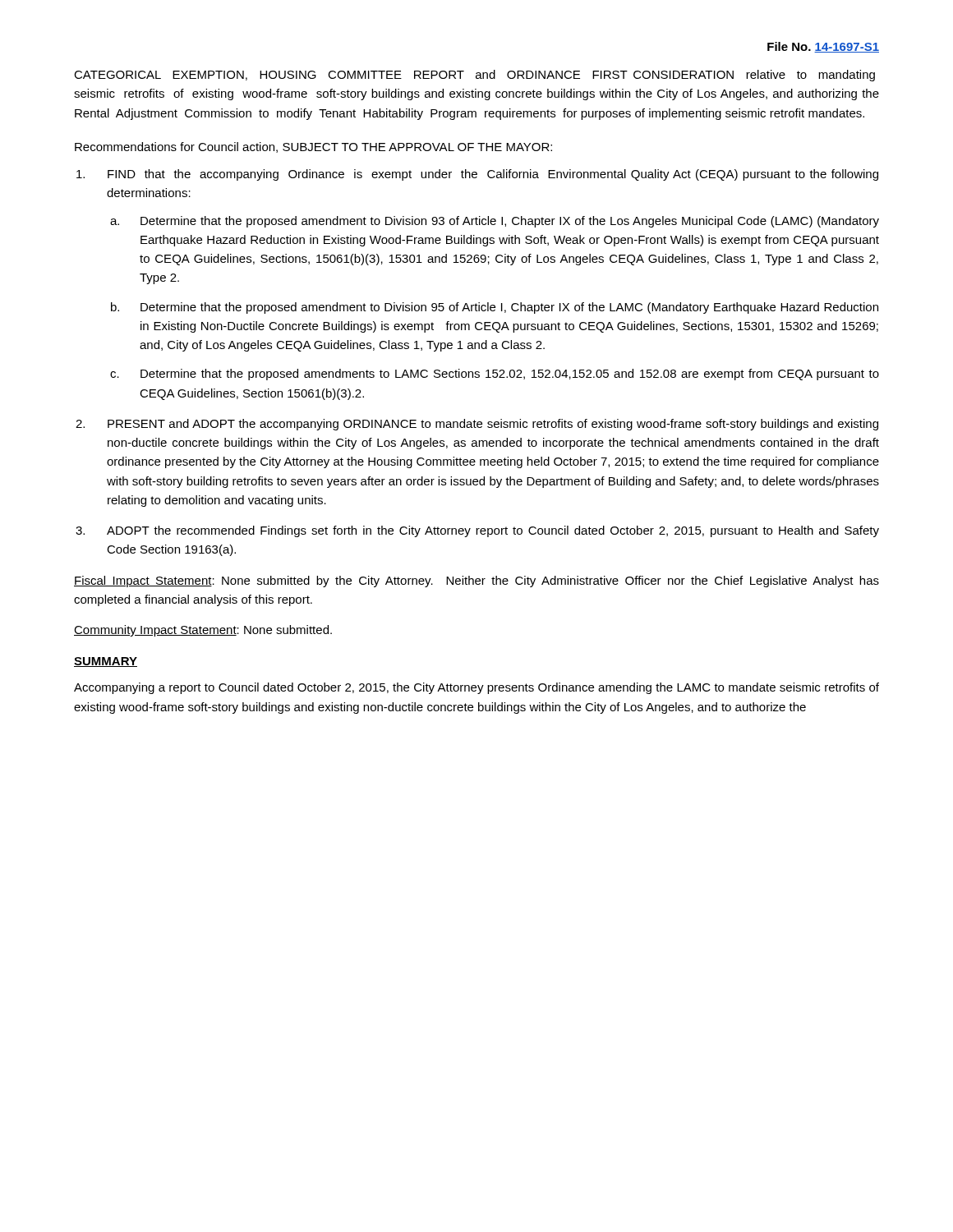Where is the passage that starts "2. PRESENT and ADOPT the accompanying ORDINANCE"?
This screenshot has width=953, height=1232.
489,460
